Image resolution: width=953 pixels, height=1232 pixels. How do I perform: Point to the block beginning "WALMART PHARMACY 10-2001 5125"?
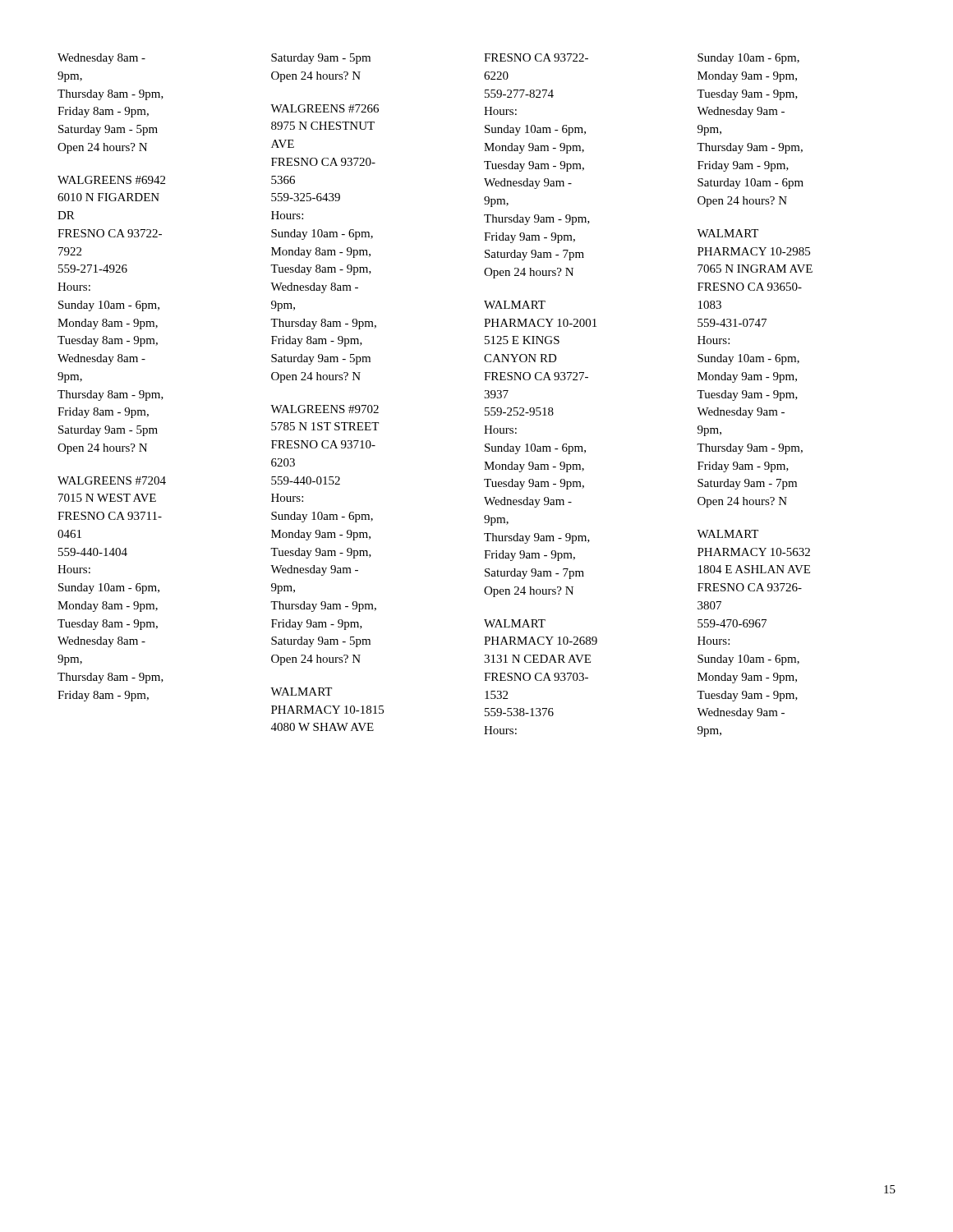(541, 447)
